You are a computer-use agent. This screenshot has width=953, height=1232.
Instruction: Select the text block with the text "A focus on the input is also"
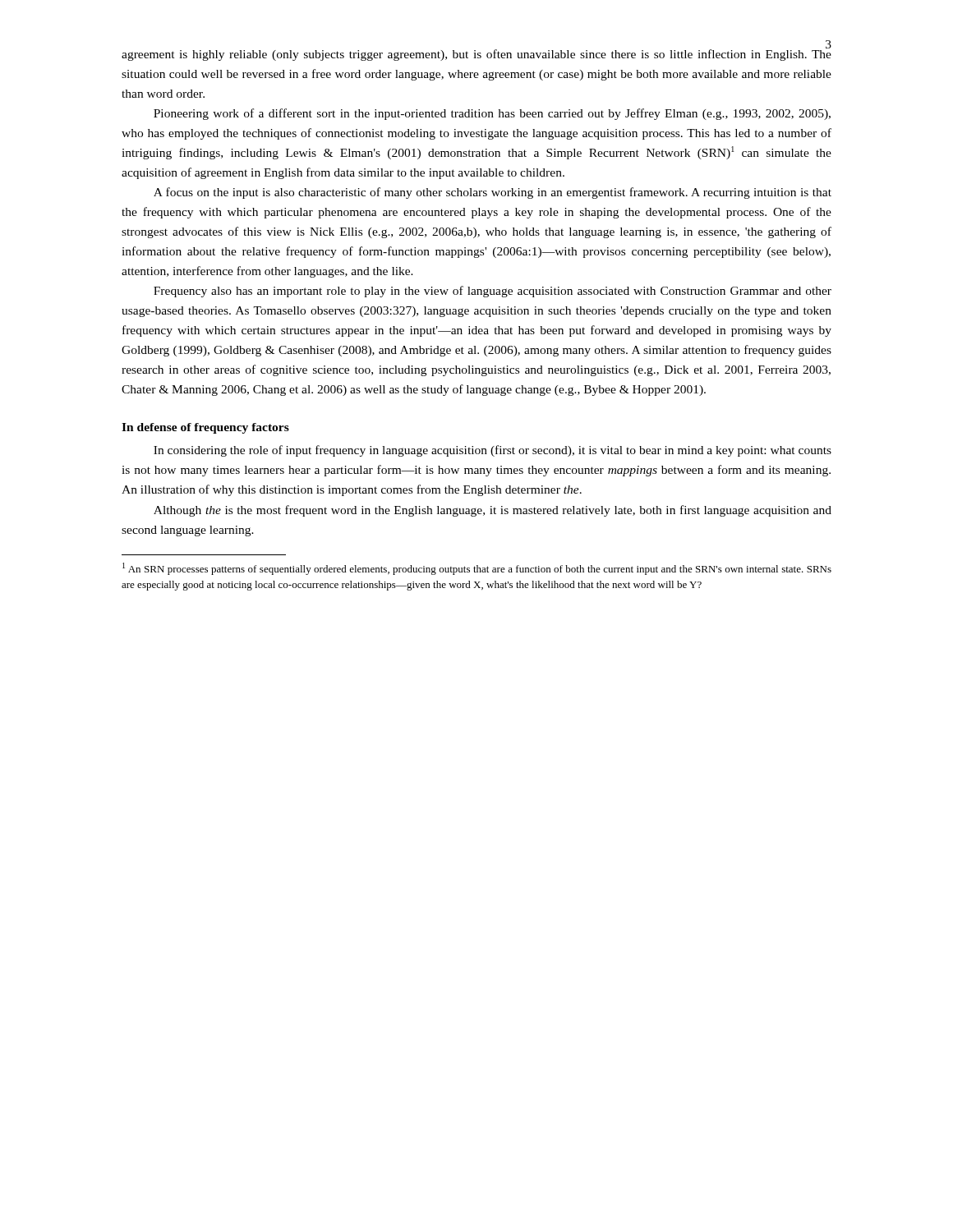(x=476, y=232)
